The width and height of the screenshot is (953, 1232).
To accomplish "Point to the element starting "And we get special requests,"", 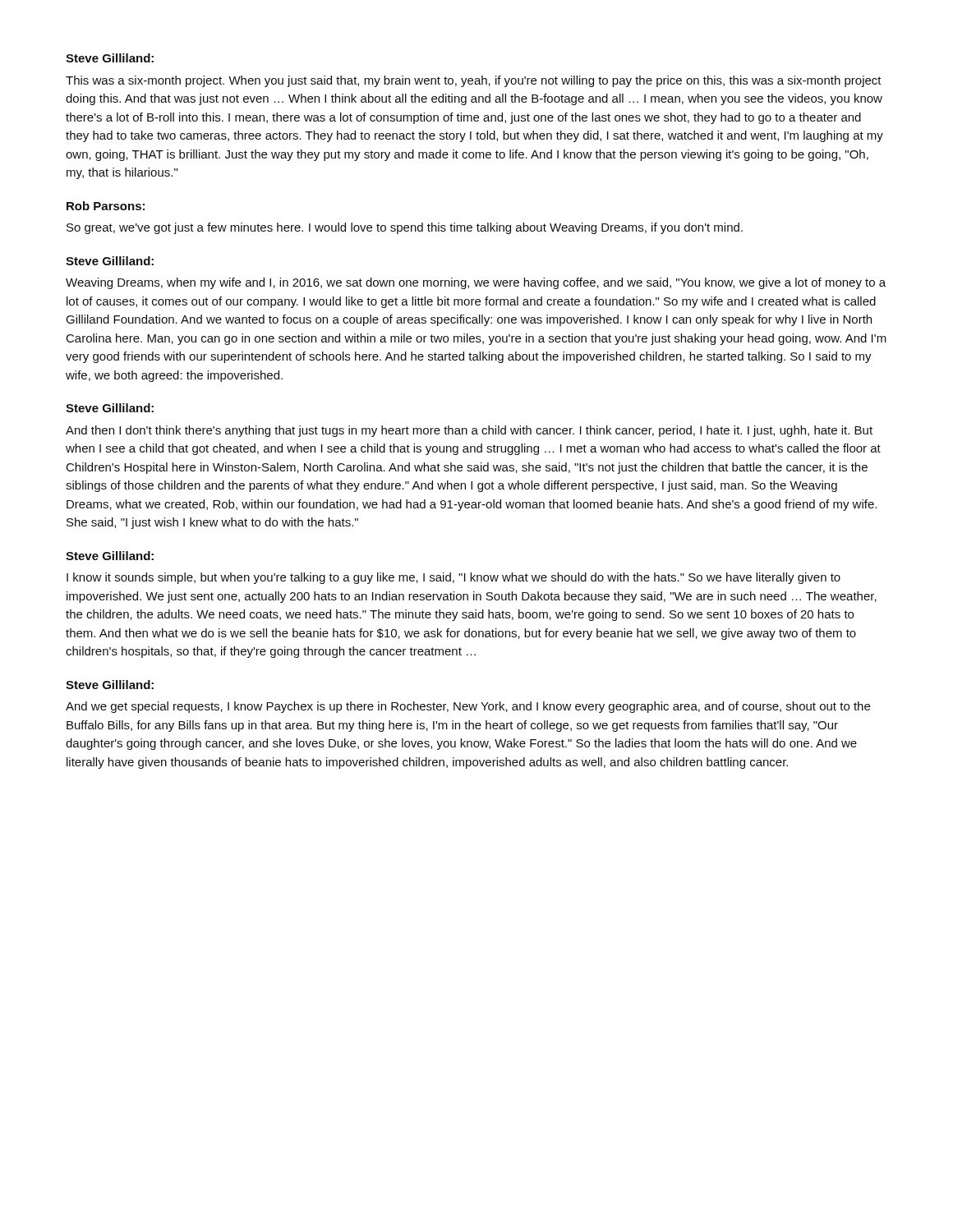I will click(x=468, y=734).
